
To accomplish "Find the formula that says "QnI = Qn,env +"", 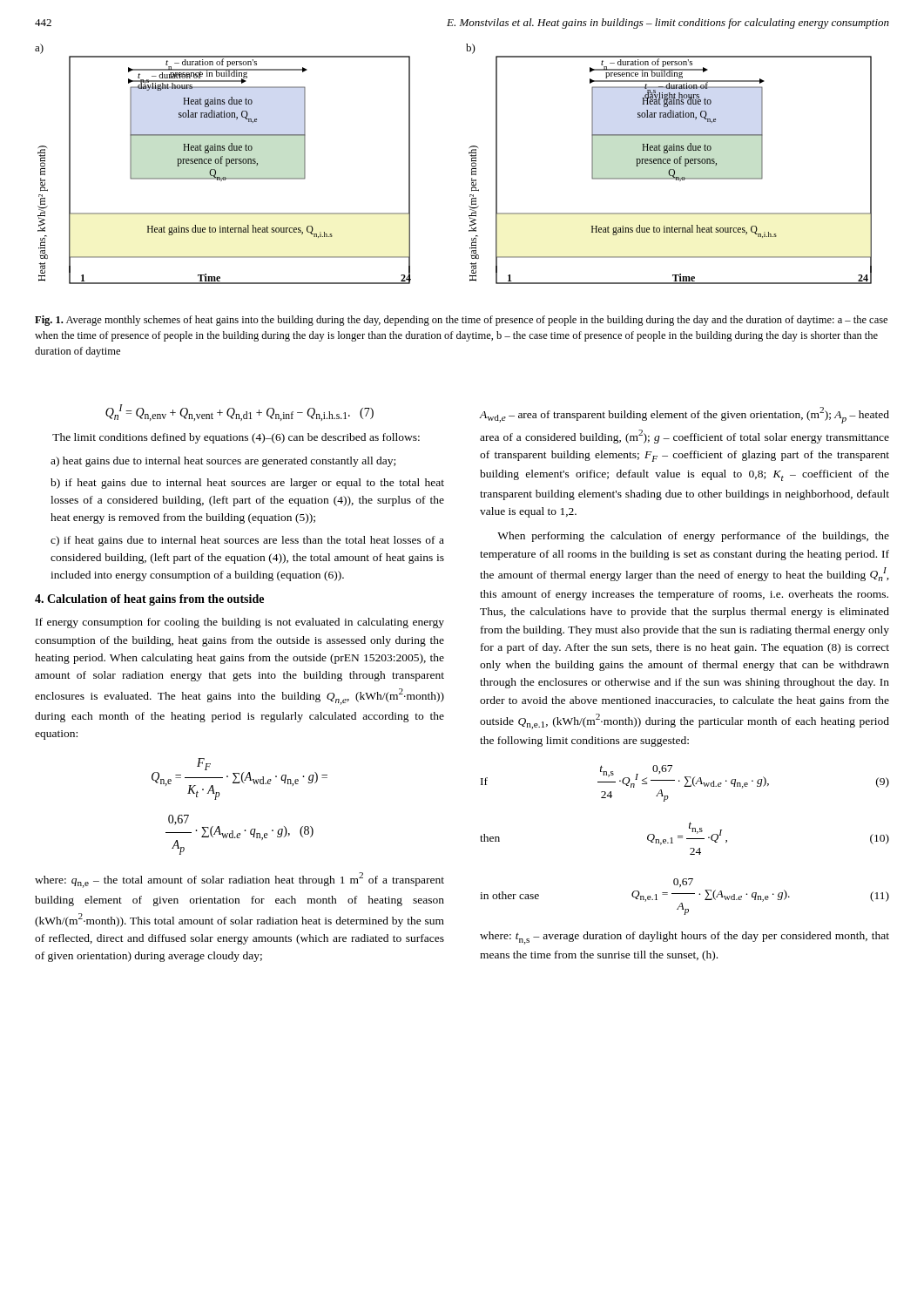I will [240, 412].
